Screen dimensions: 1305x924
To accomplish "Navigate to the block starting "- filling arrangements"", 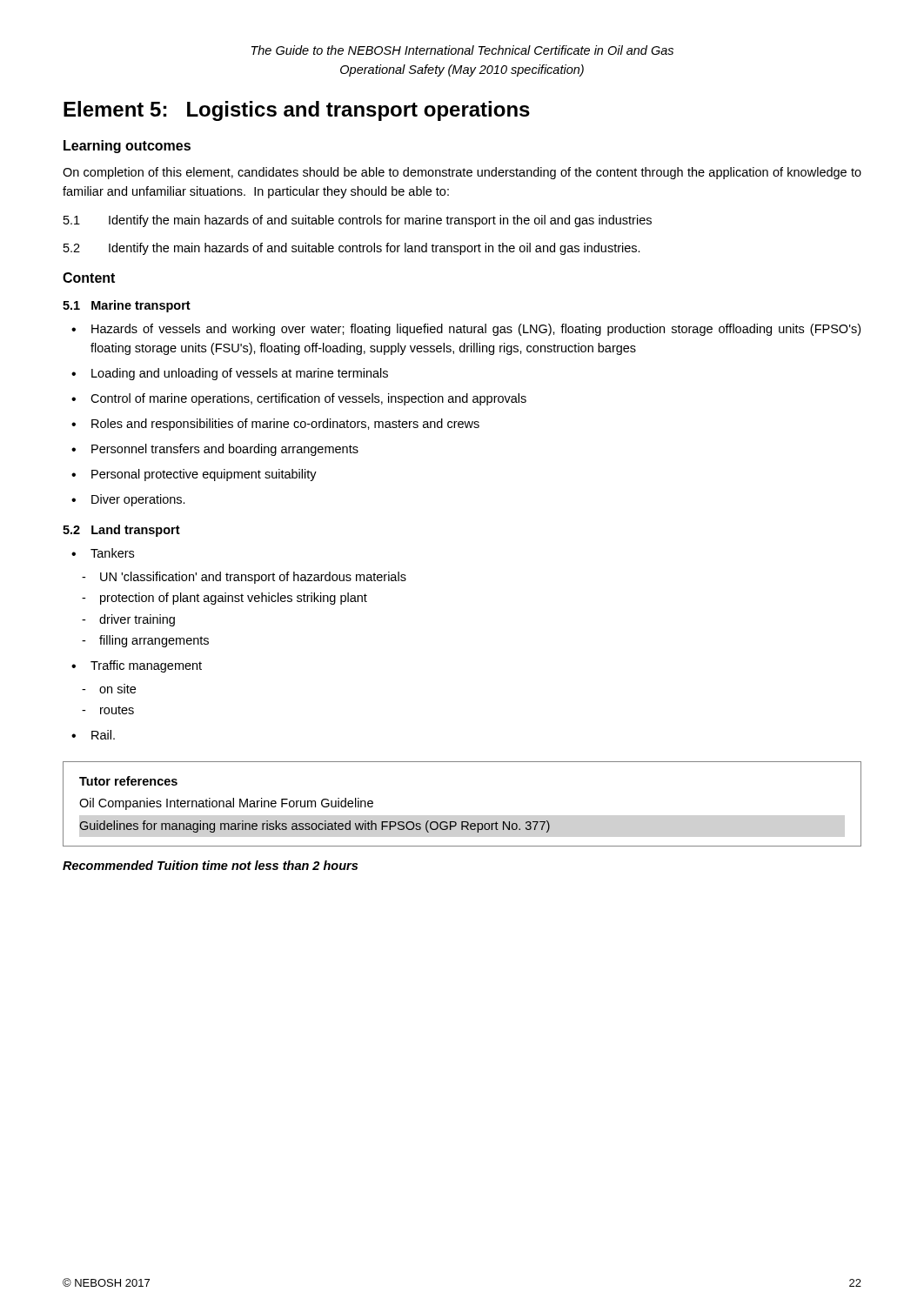I will pyautogui.click(x=145, y=641).
